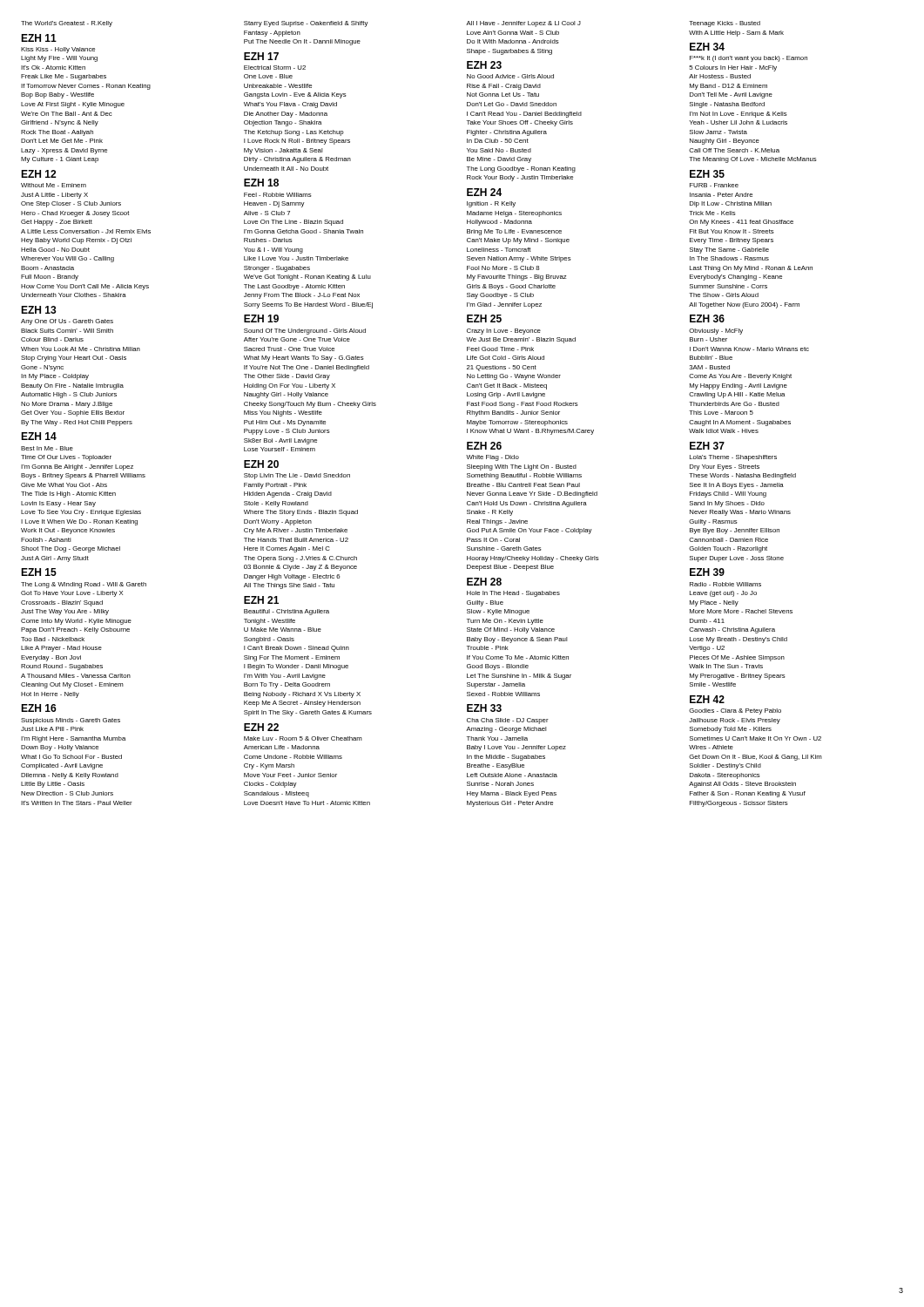Select the passage starting "EZH 34"
The height and width of the screenshot is (1307, 924).
pyautogui.click(x=707, y=47)
